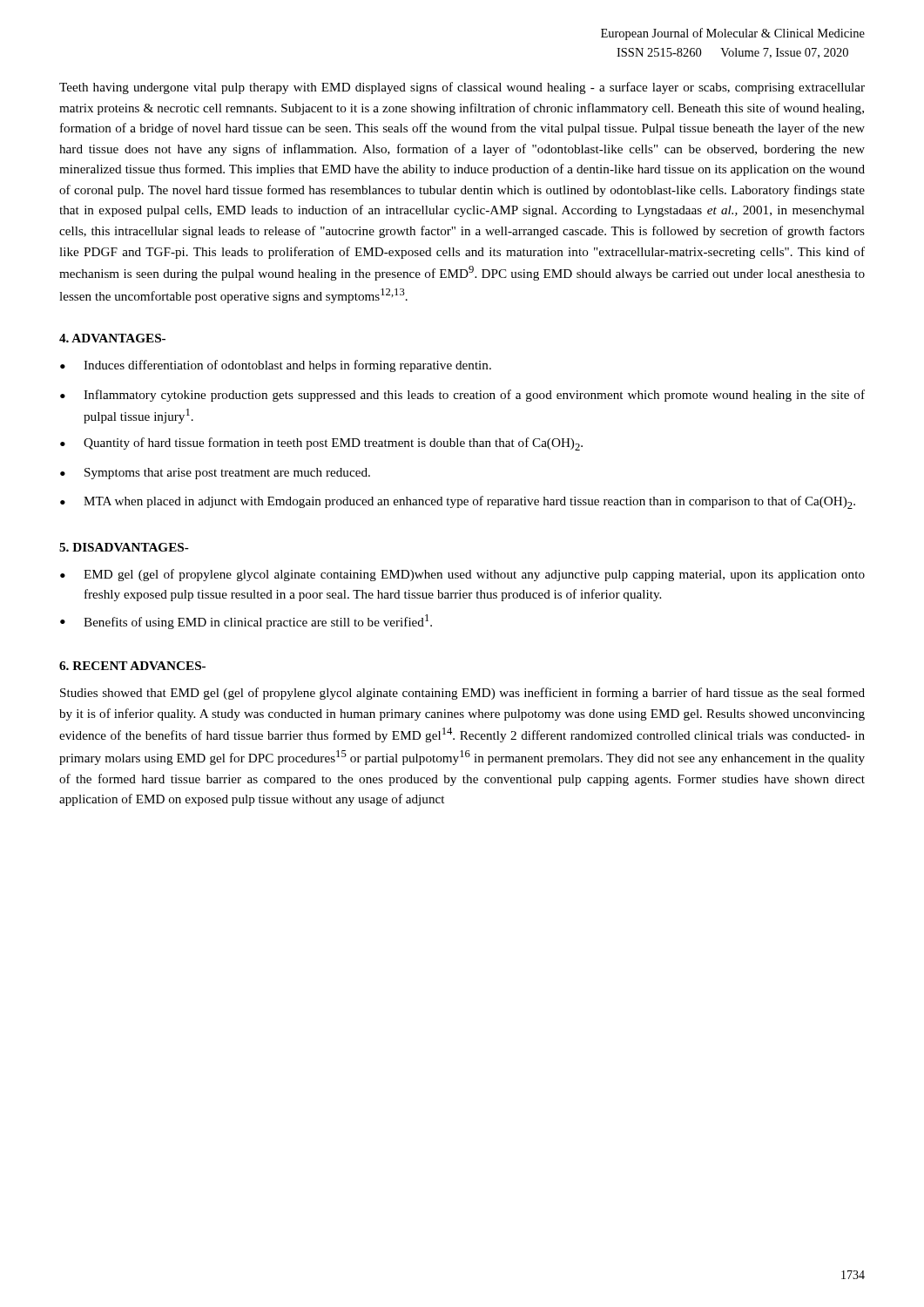Click on the list item containing "• Inflammatory cytokine production gets"
Image resolution: width=924 pixels, height=1307 pixels.
tap(462, 405)
